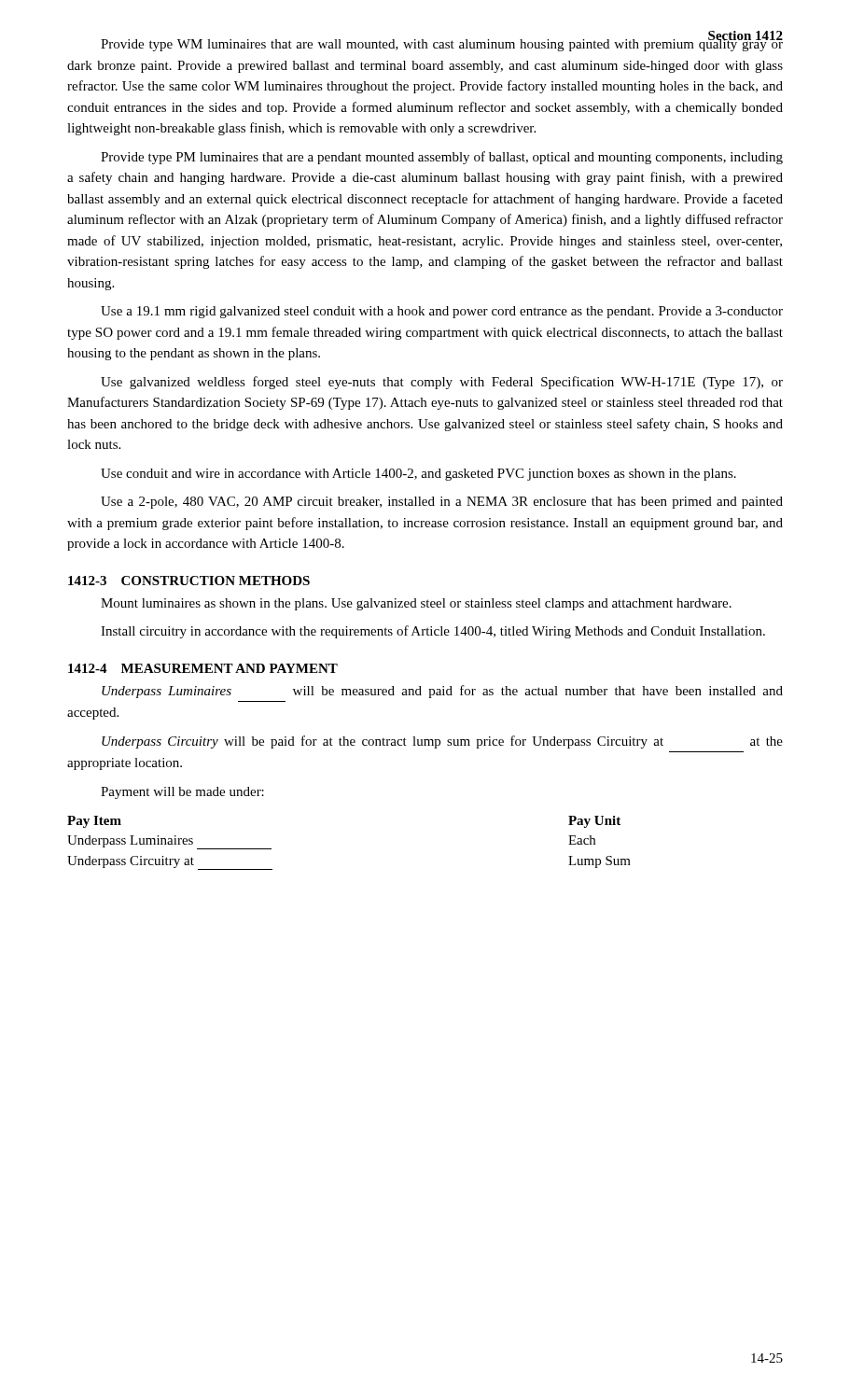
Task: Select the passage starting "Provide type PM luminaires that are a pendant"
Action: click(x=425, y=220)
